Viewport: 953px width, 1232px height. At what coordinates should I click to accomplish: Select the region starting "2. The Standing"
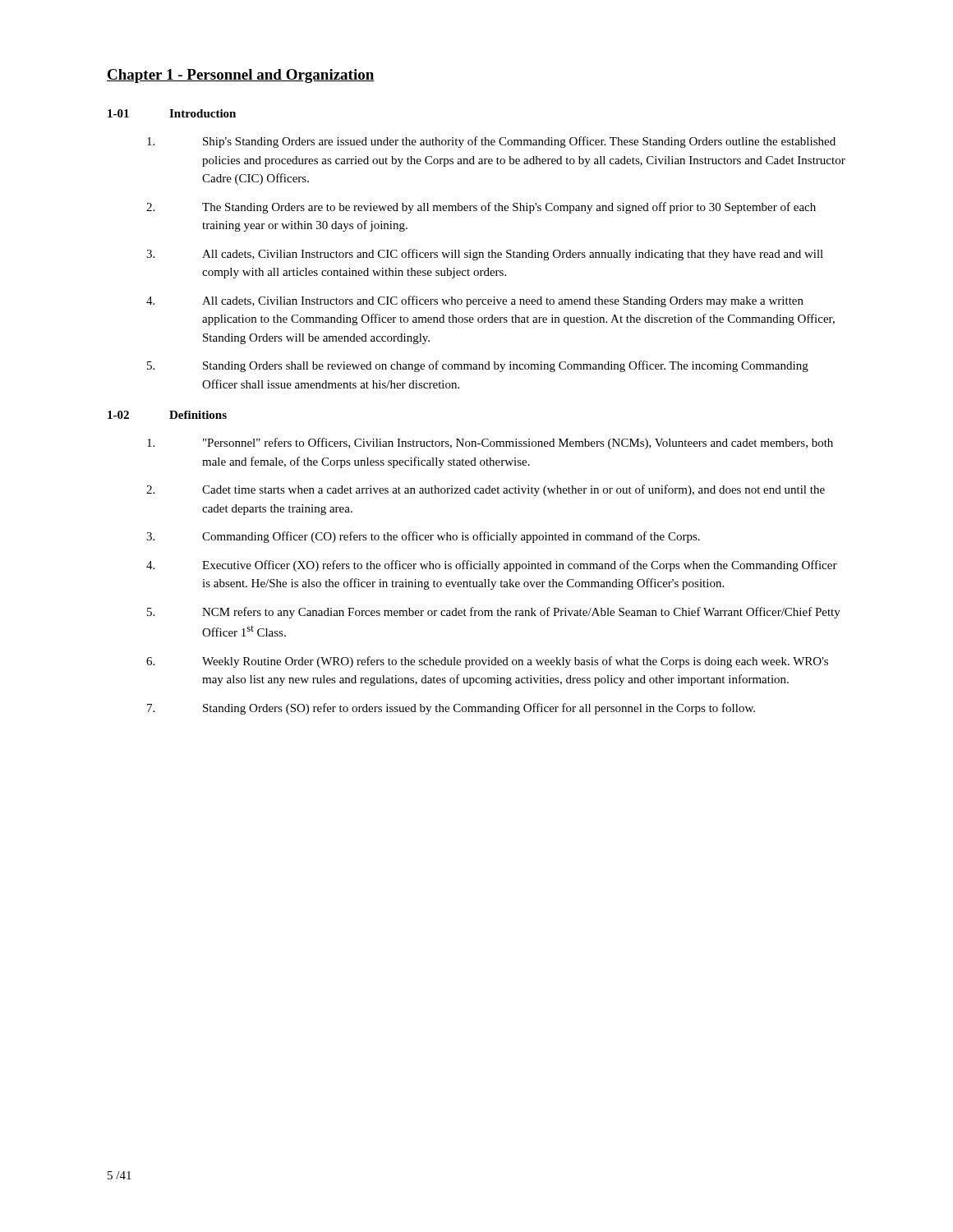click(x=476, y=216)
